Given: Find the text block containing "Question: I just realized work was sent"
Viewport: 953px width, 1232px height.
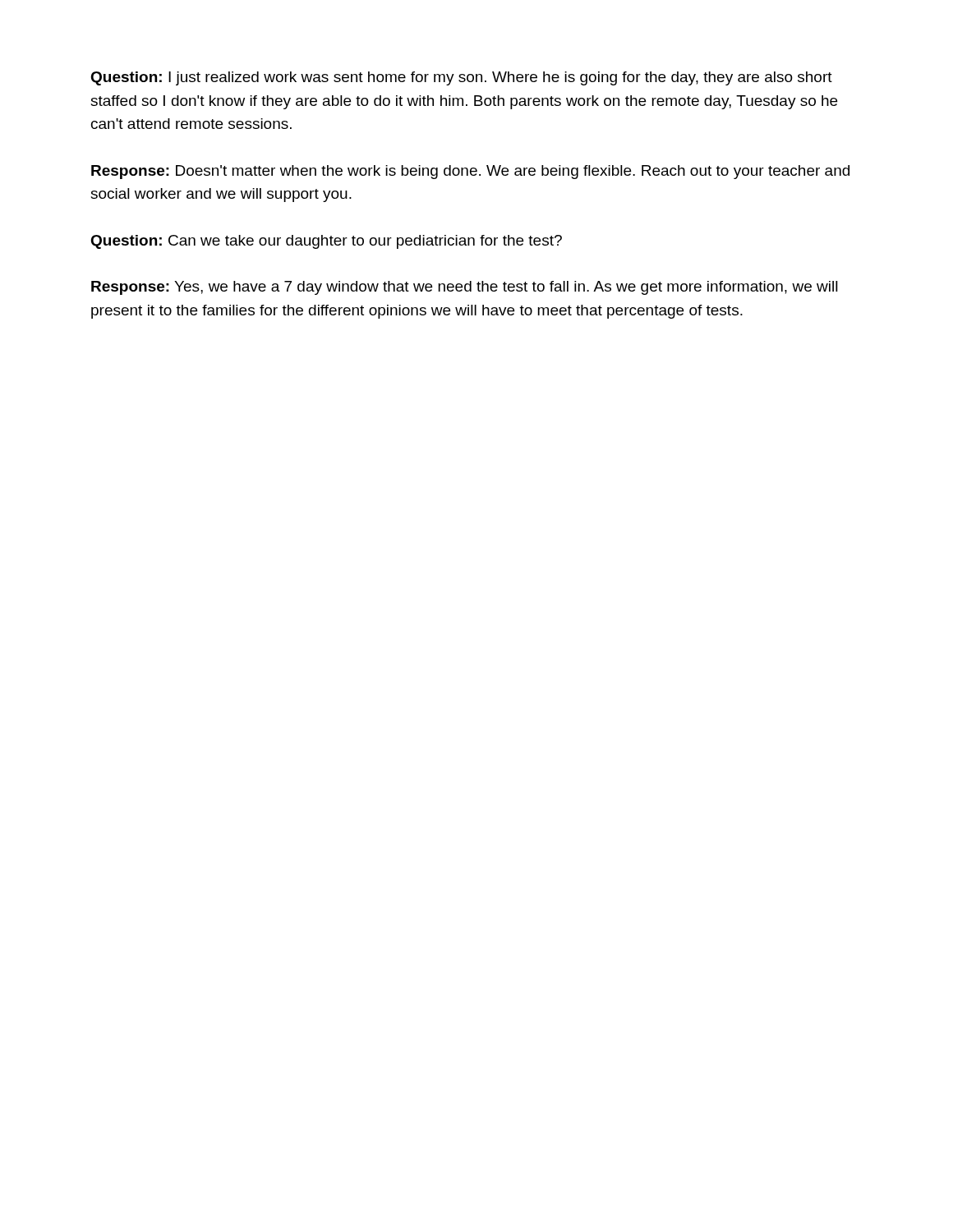Looking at the screenshot, I should click(464, 100).
